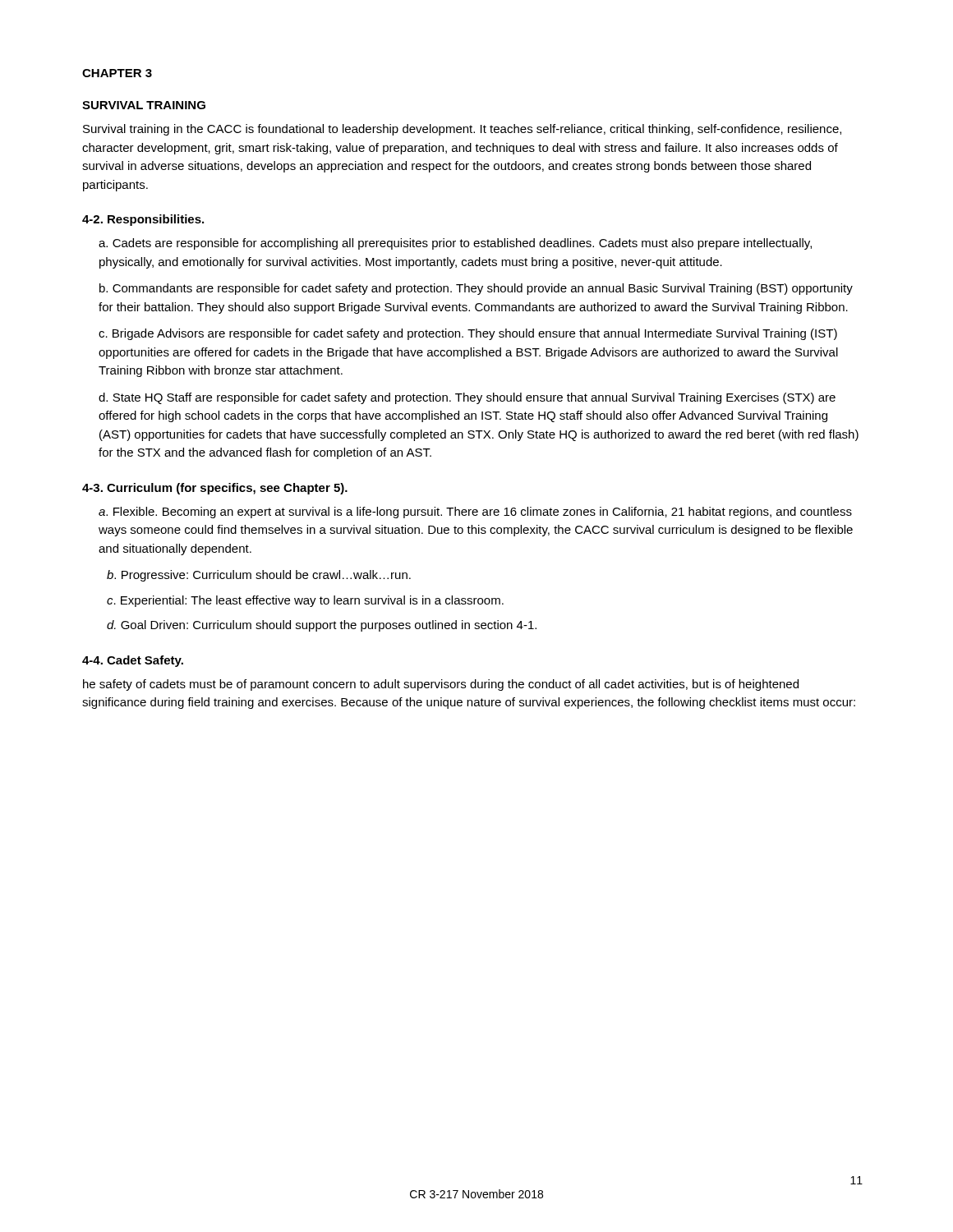This screenshot has width=953, height=1232.
Task: Click on the list item that says "d. Goal Driven: Curriculum should support"
Action: pyautogui.click(x=322, y=625)
